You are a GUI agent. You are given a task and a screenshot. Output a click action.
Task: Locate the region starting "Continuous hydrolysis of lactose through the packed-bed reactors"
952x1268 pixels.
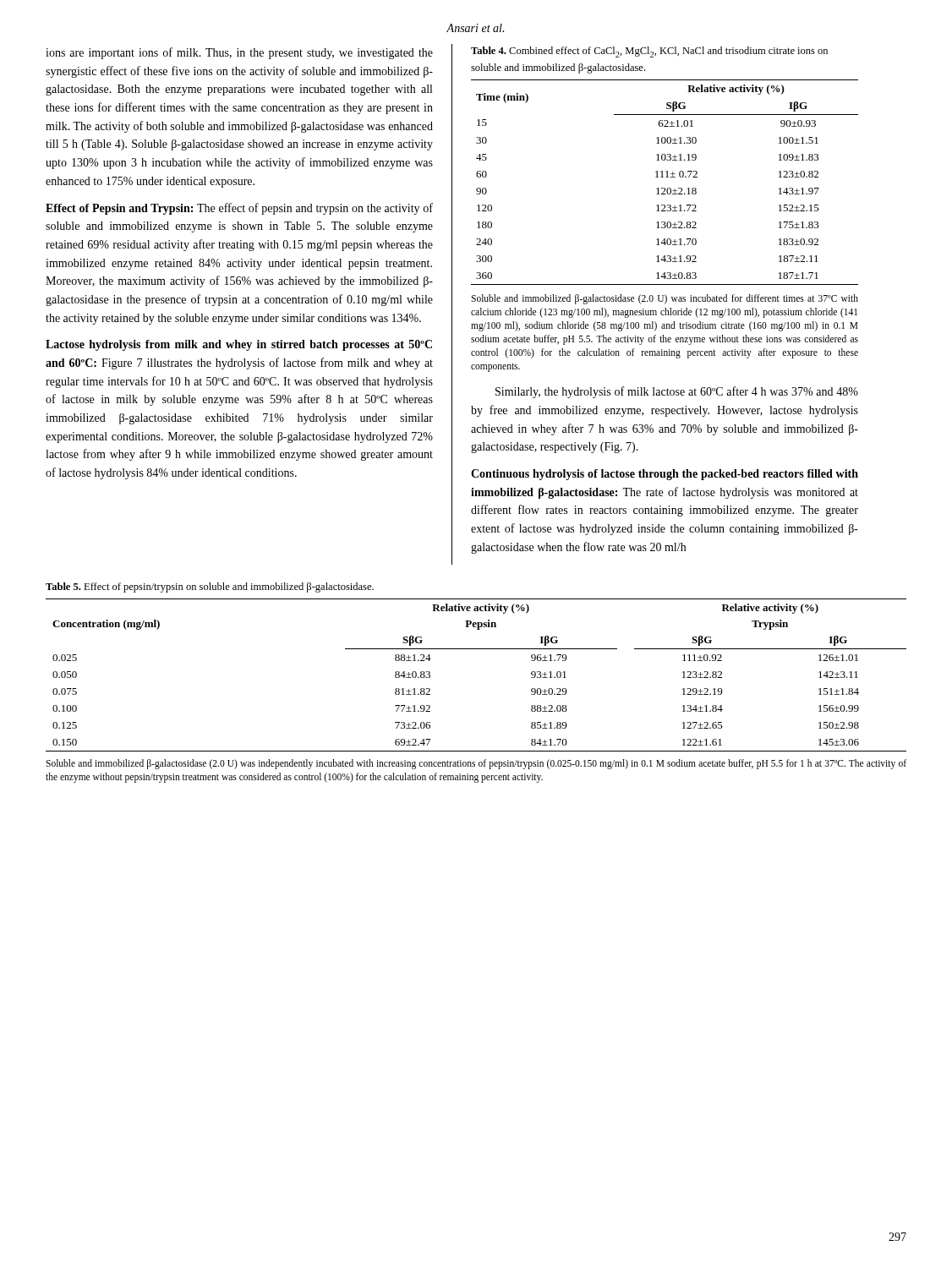tap(665, 511)
